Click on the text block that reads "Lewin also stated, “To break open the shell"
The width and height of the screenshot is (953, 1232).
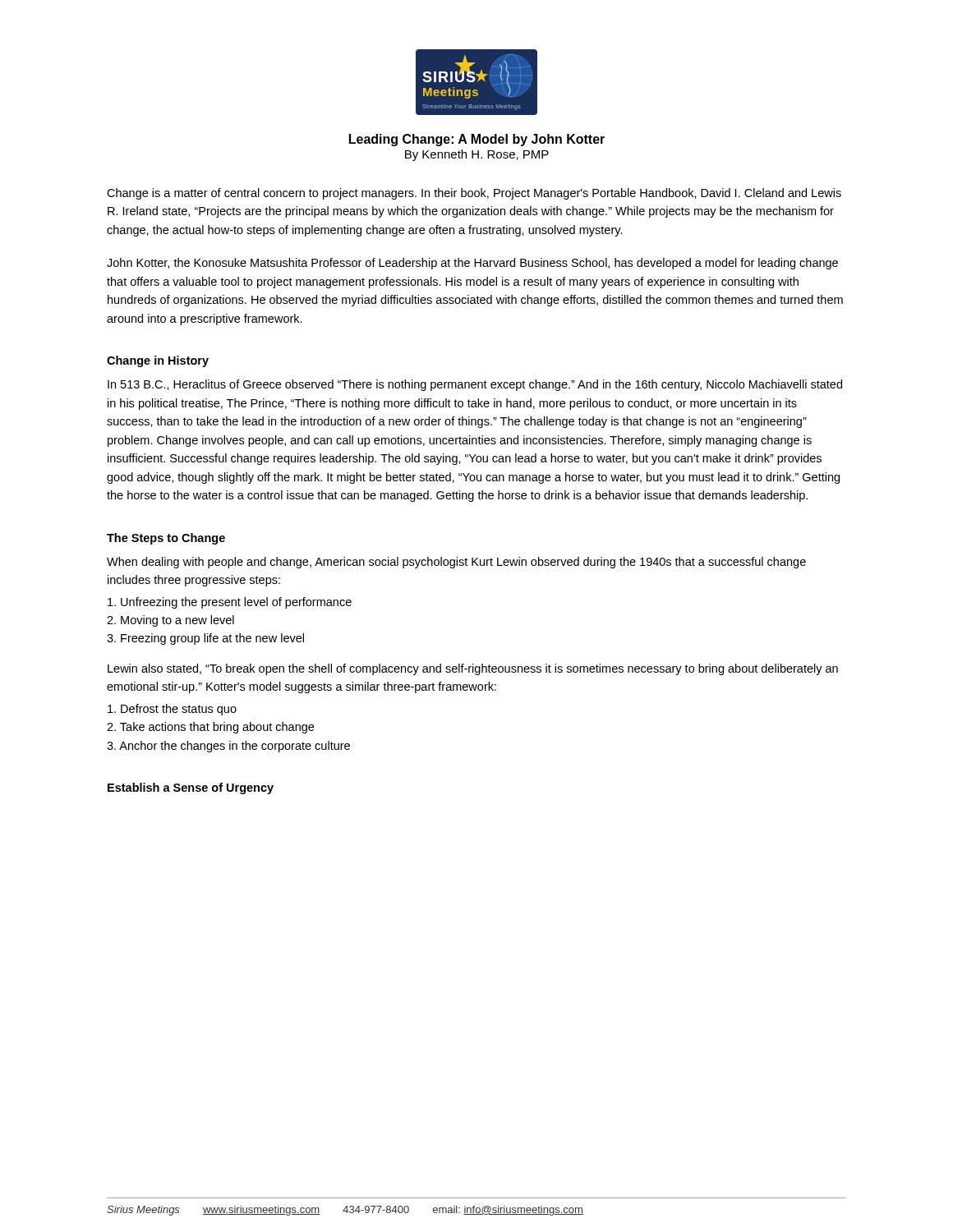[x=473, y=678]
